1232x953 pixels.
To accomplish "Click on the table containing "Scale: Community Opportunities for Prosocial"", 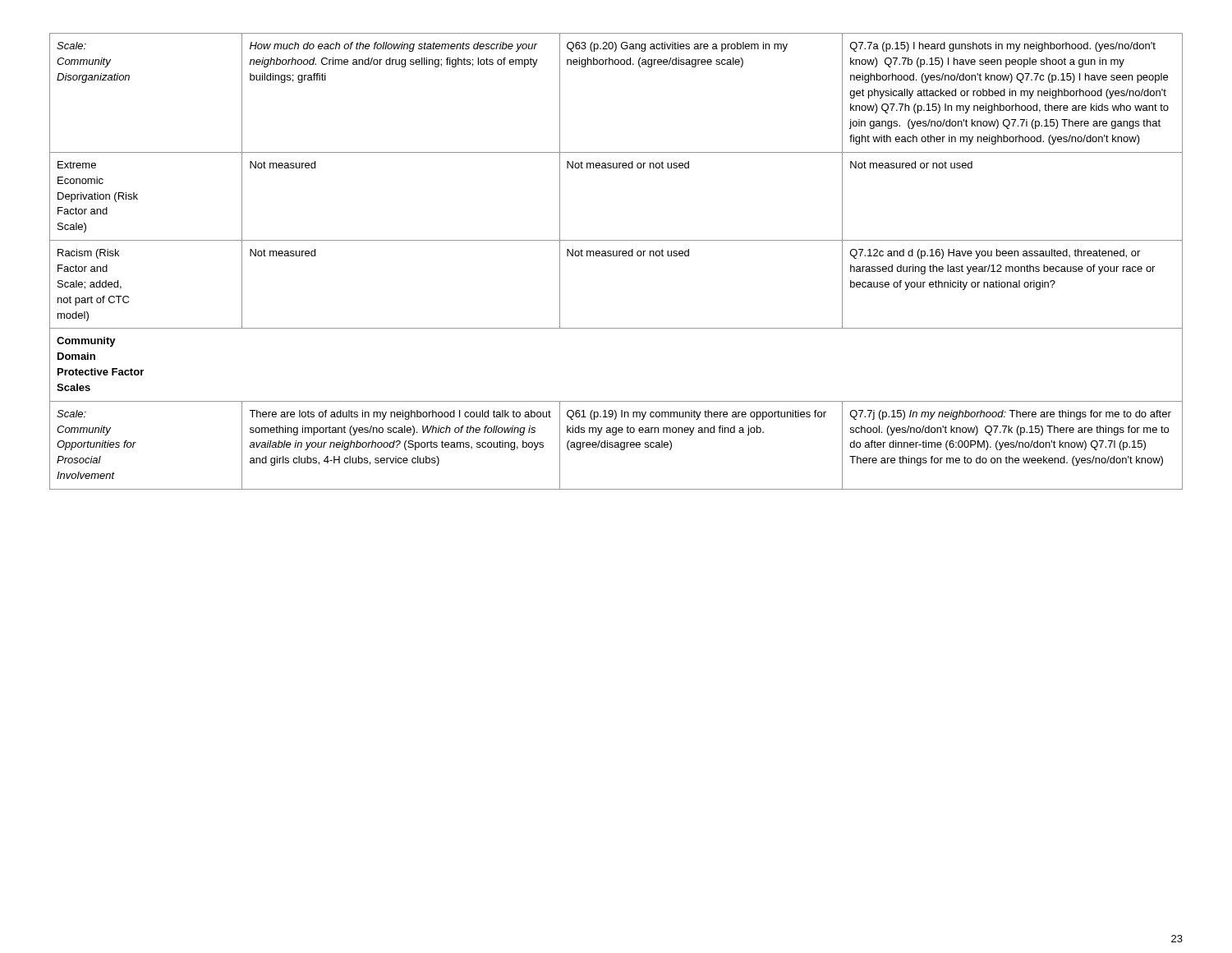I will click(x=616, y=261).
